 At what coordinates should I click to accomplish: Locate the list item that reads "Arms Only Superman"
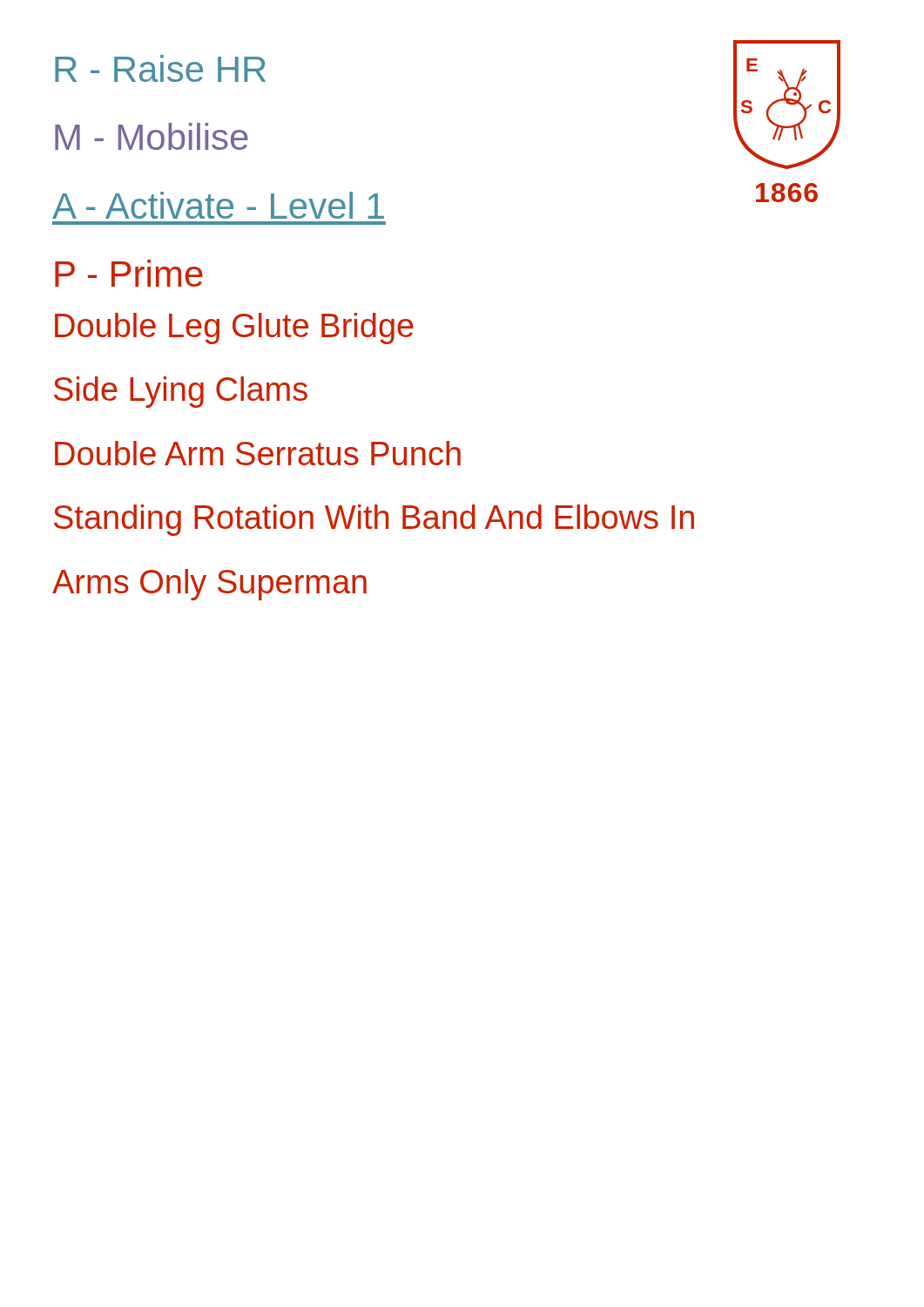210,582
